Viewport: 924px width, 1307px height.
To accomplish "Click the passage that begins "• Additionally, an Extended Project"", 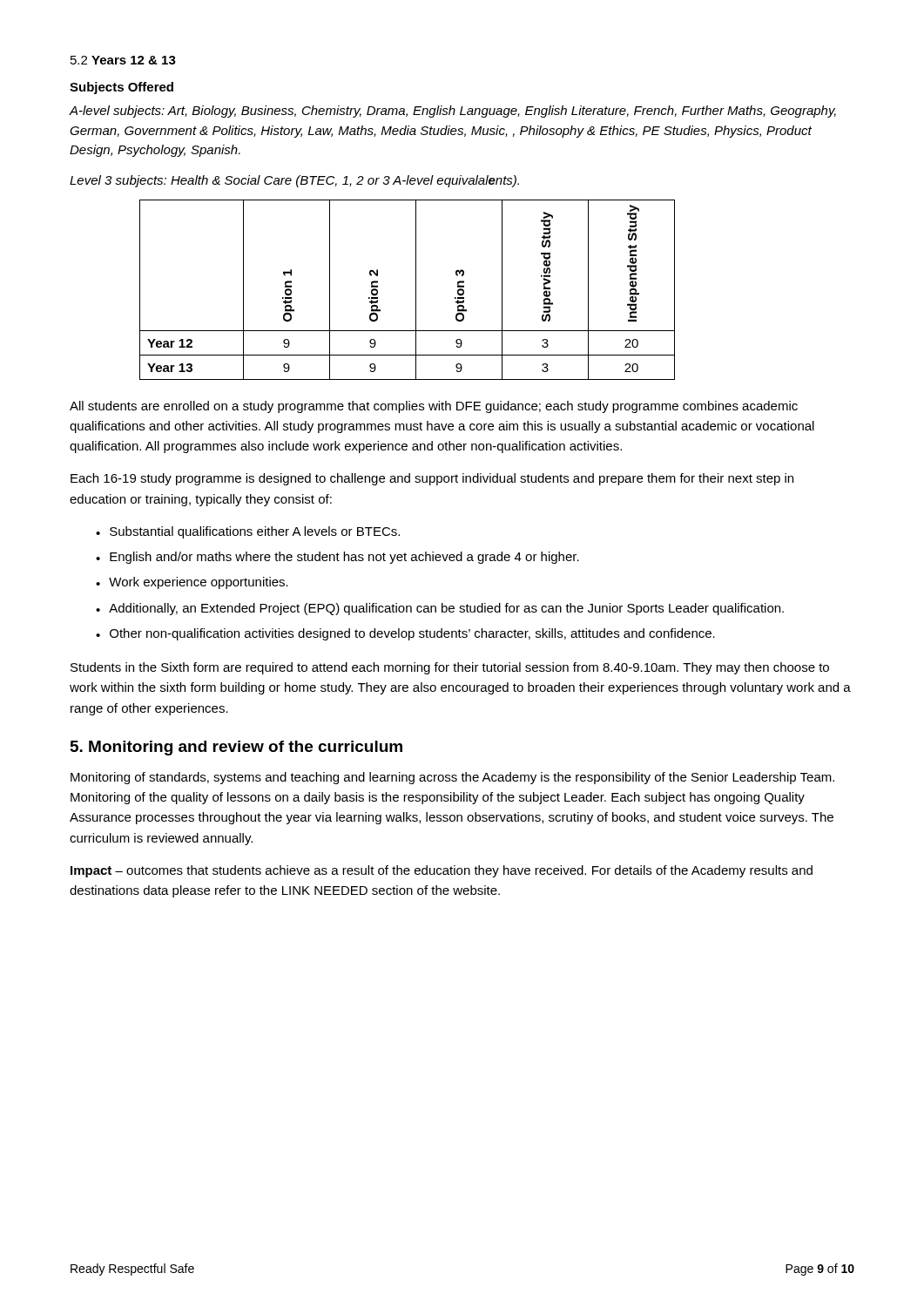I will (x=440, y=608).
